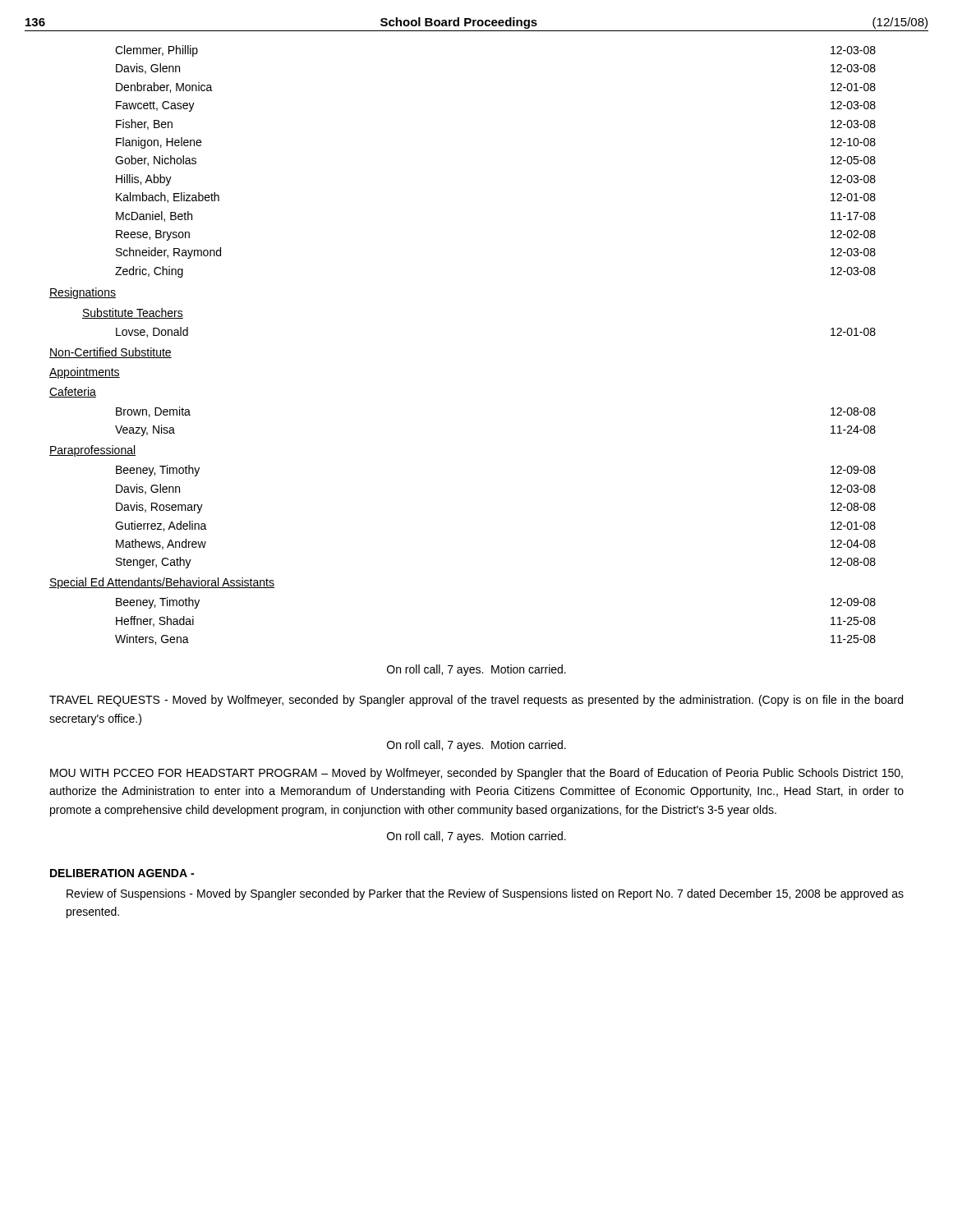Screen dimensions: 1232x953
Task: Find "Schneider, Raymond12-03-08" on this page
Action: click(165, 253)
